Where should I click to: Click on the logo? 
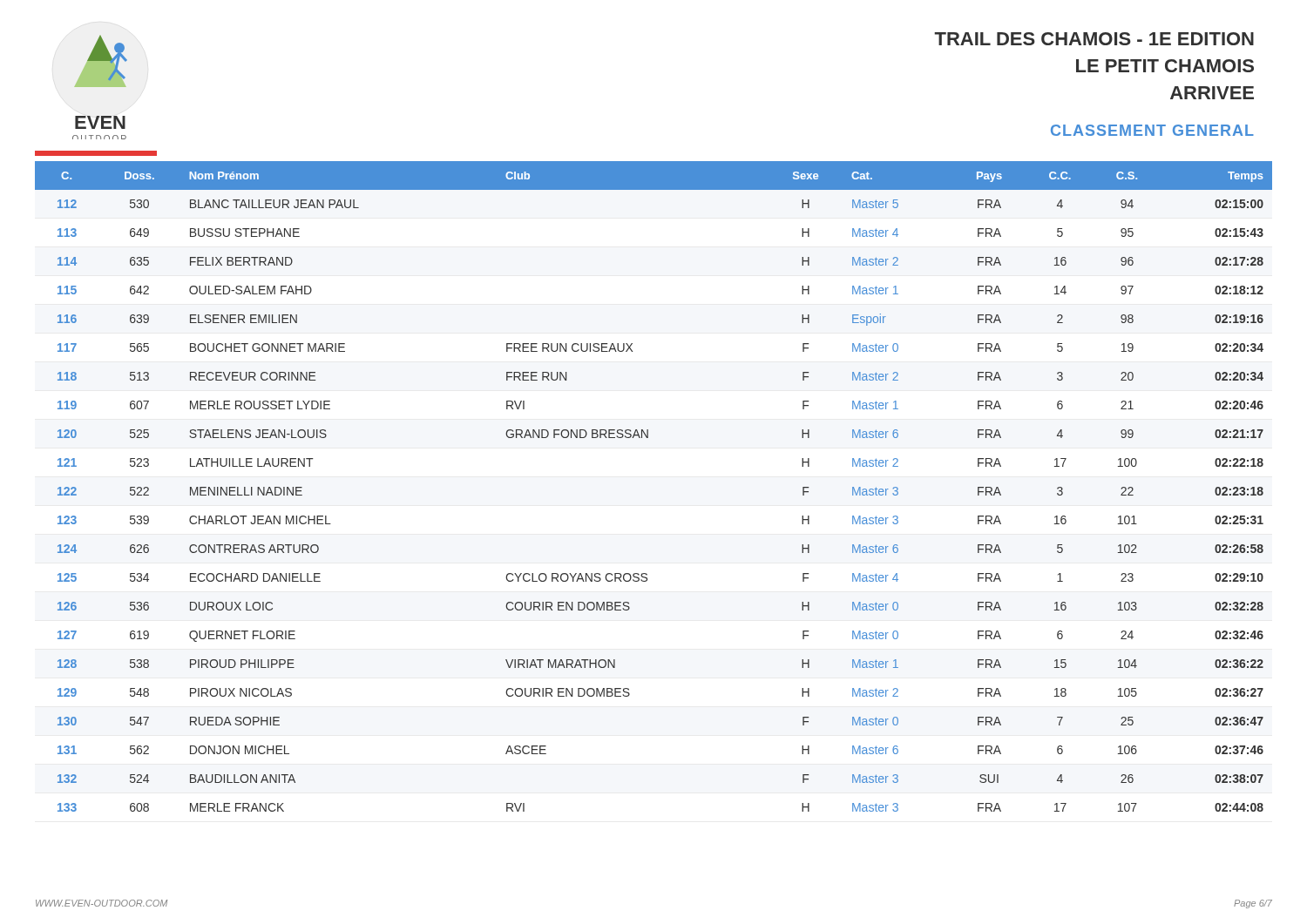105,78
